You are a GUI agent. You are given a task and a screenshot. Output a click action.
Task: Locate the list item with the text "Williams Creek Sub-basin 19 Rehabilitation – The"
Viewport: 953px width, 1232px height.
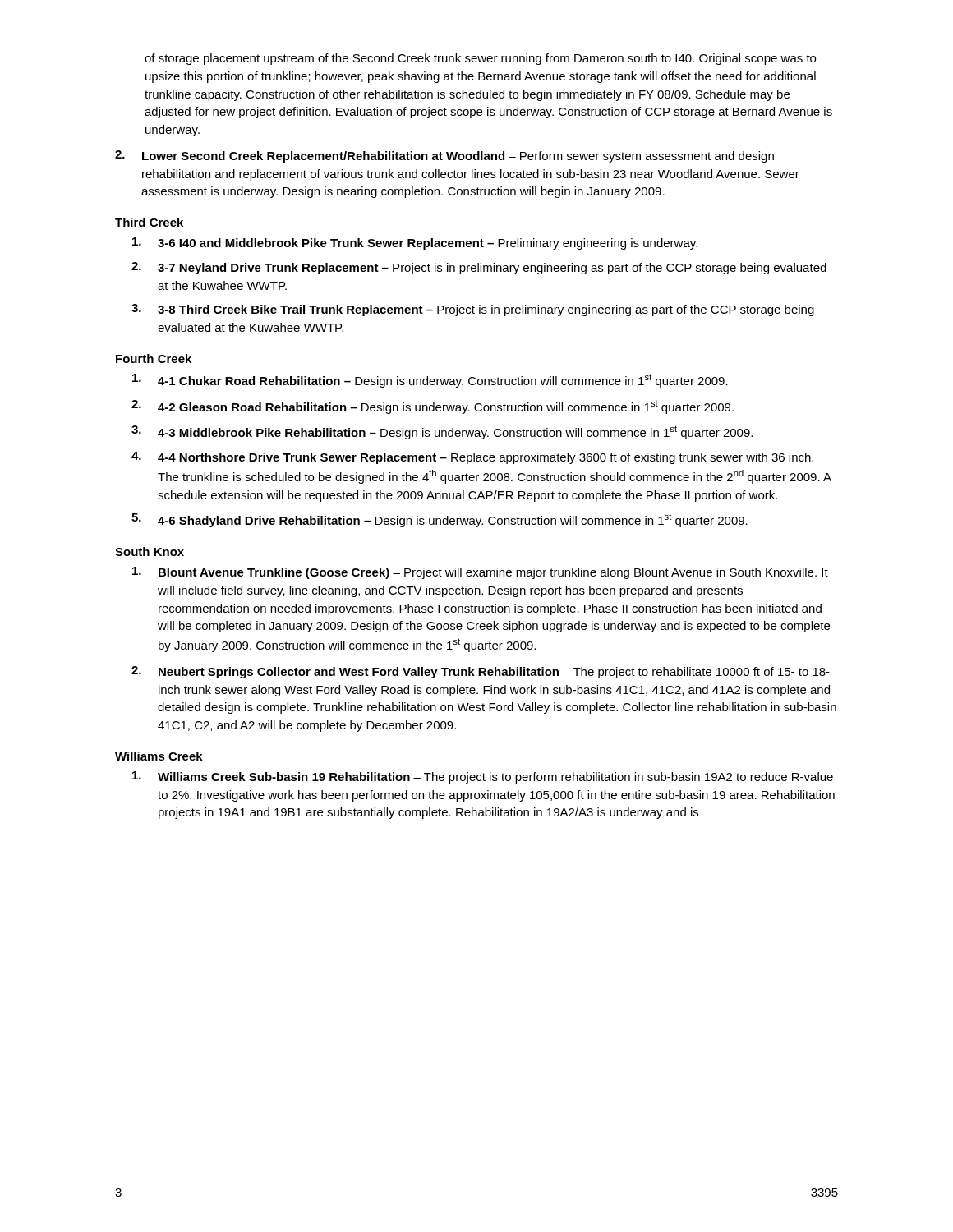click(485, 795)
